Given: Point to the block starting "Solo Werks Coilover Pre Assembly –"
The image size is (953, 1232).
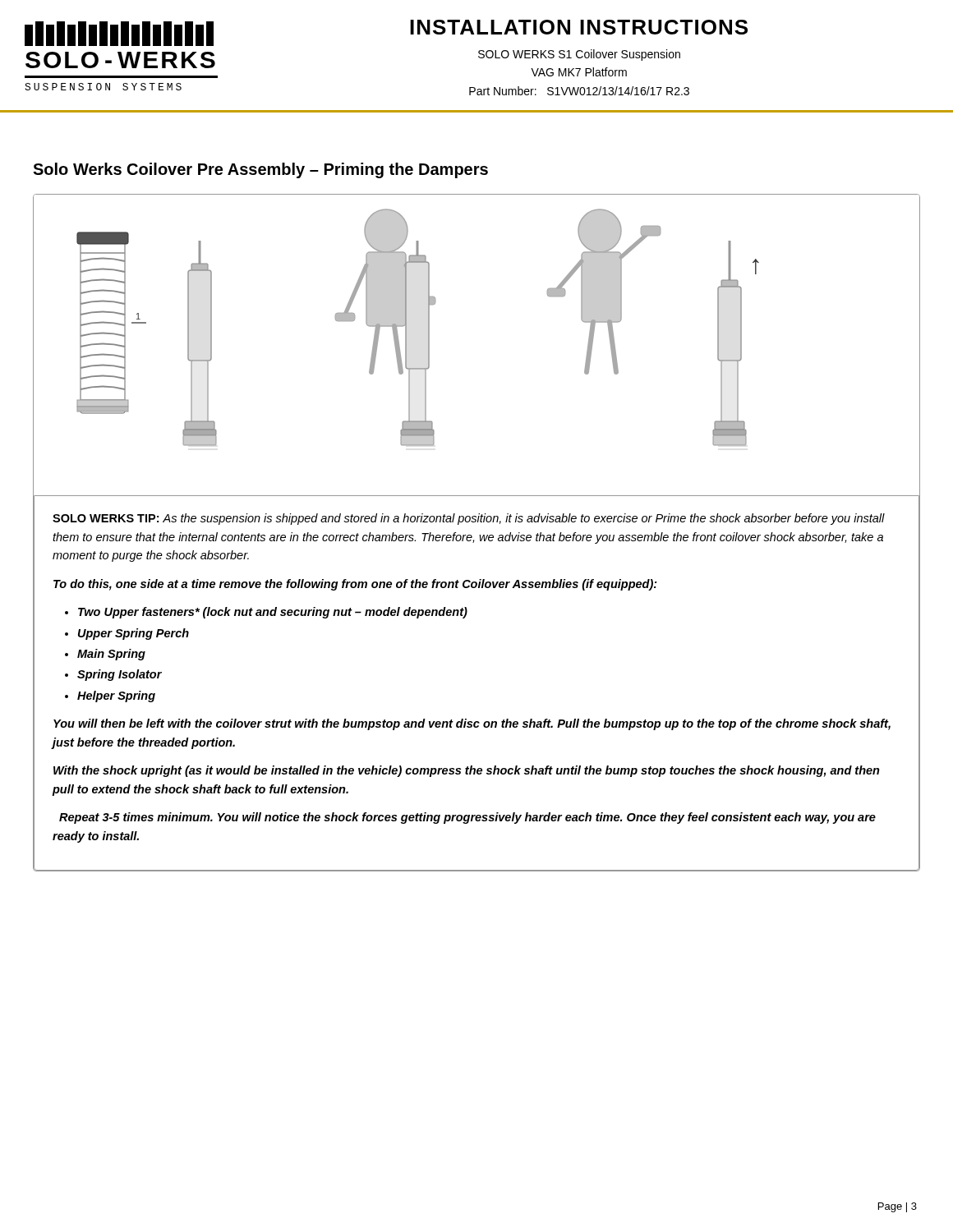Looking at the screenshot, I should coord(261,169).
